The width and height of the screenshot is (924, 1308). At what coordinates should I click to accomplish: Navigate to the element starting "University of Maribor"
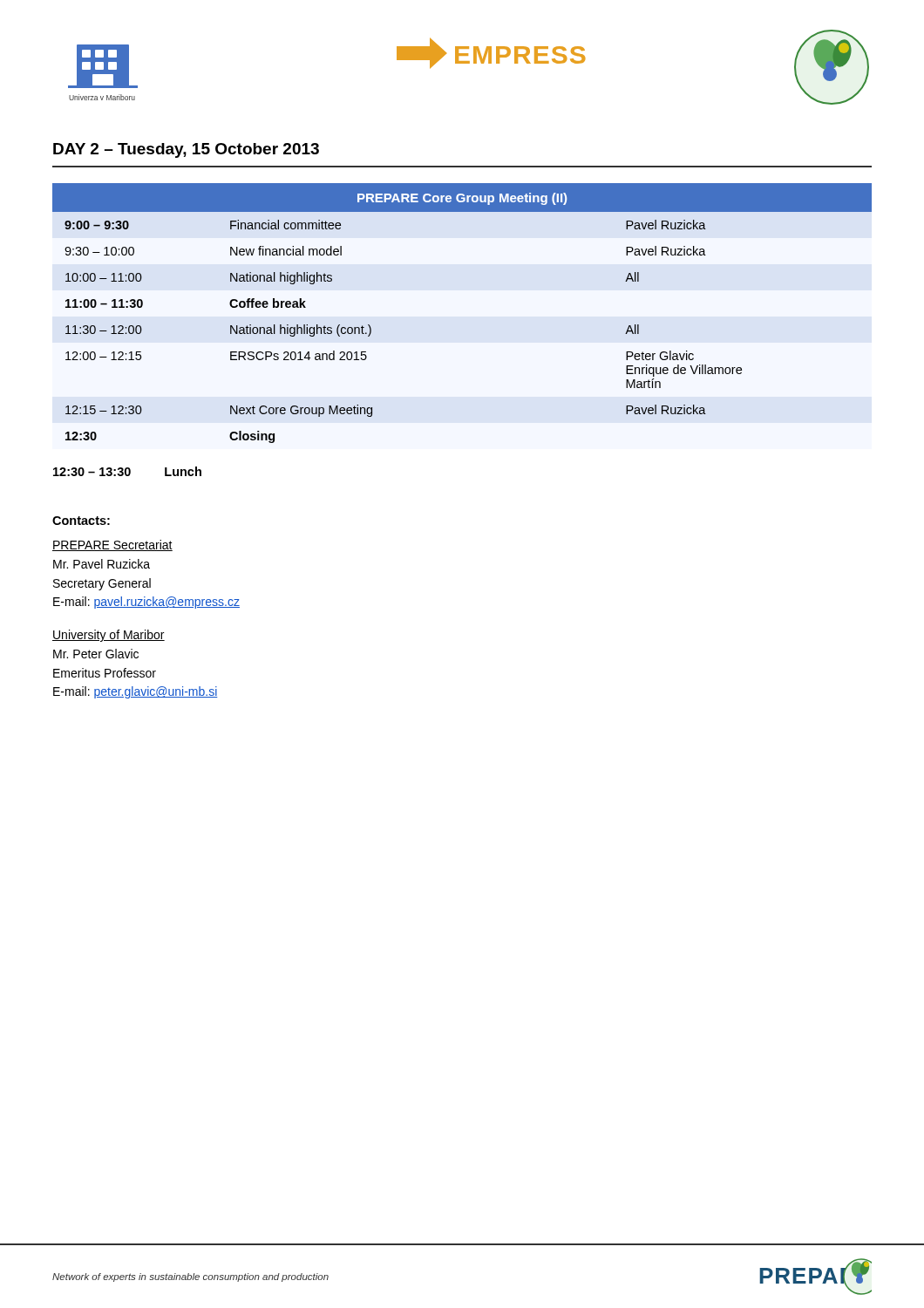click(108, 635)
